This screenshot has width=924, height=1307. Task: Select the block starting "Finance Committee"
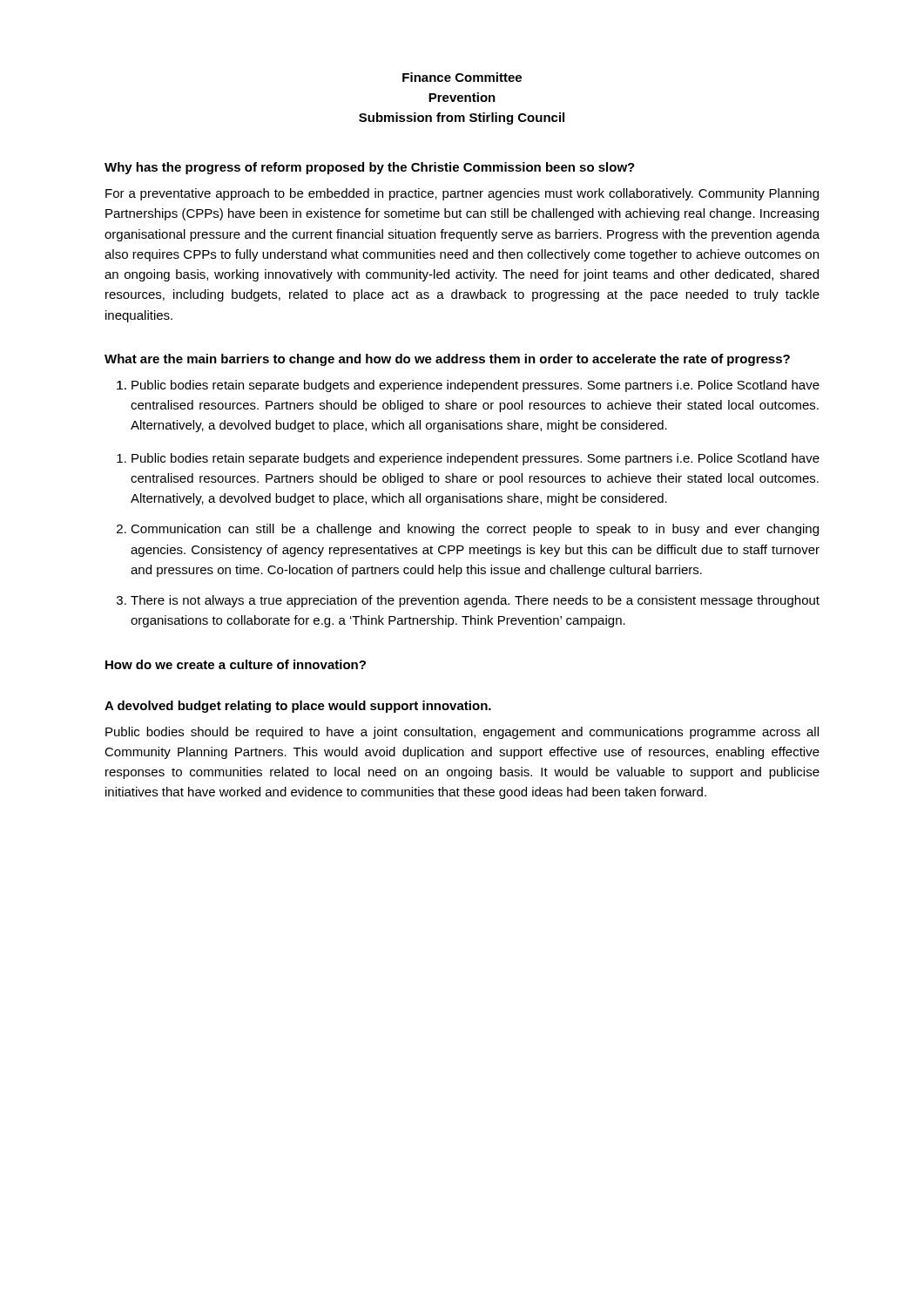(x=462, y=77)
